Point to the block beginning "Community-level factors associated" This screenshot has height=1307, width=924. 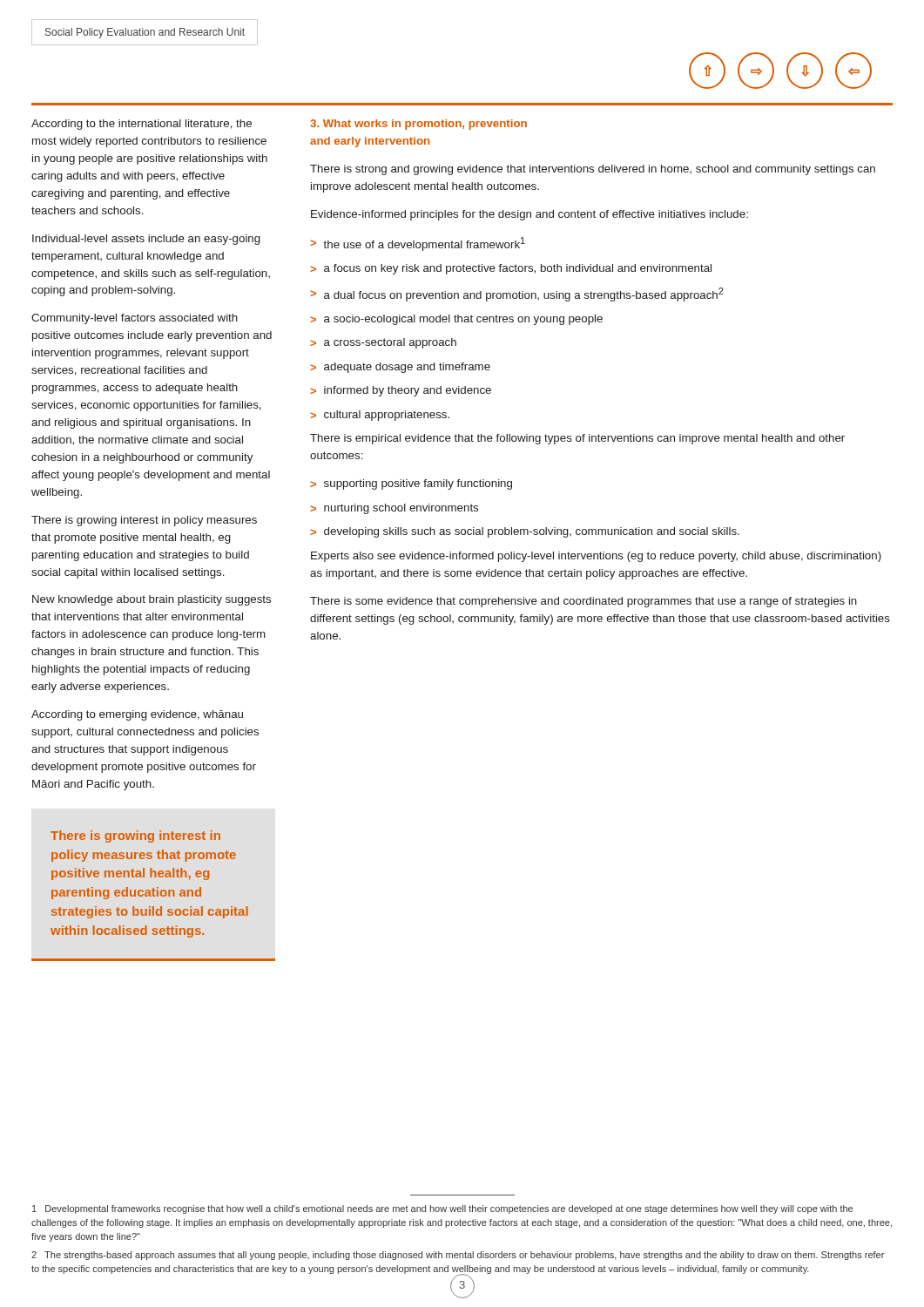pyautogui.click(x=153, y=405)
